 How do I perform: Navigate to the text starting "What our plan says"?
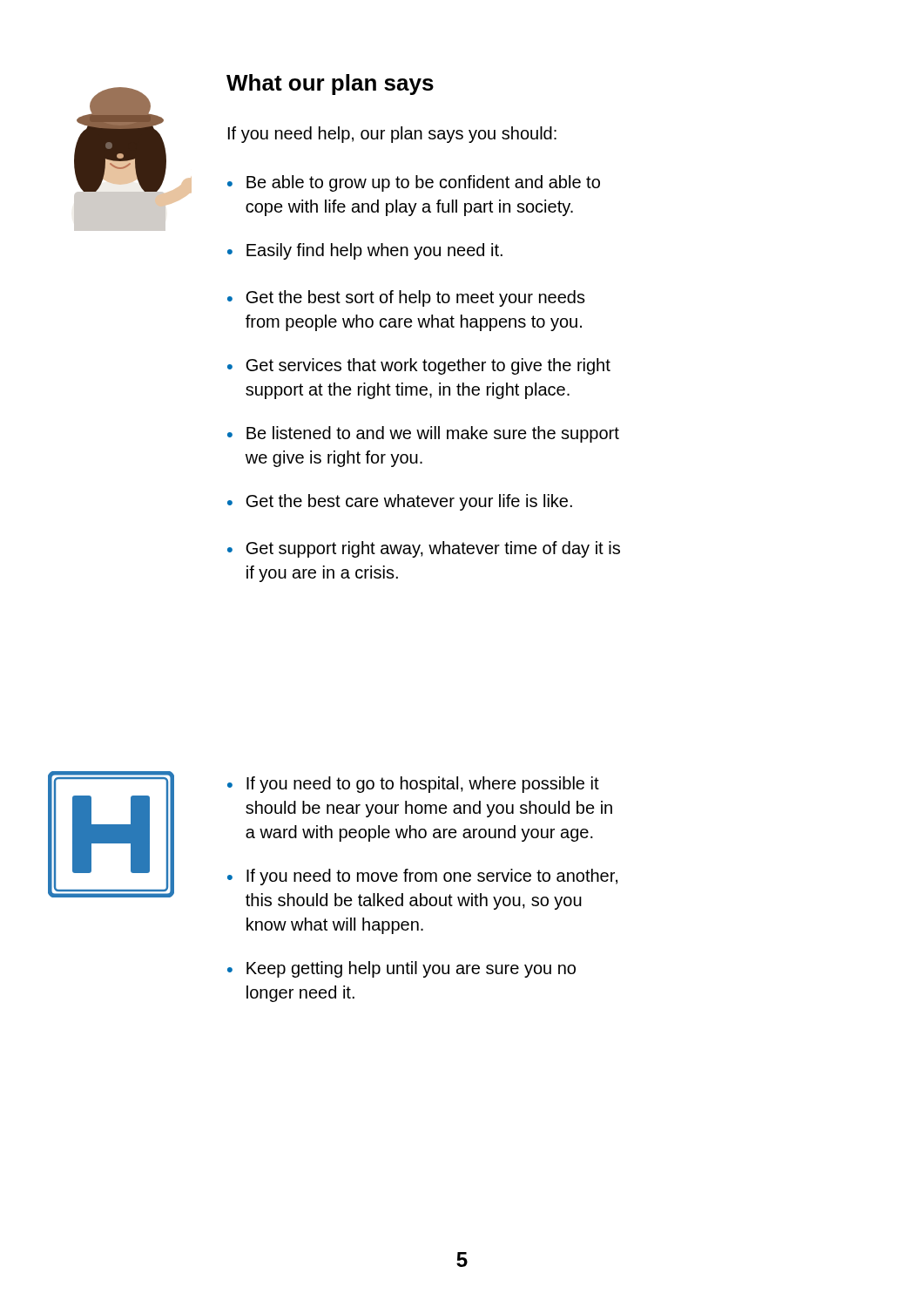tap(330, 83)
